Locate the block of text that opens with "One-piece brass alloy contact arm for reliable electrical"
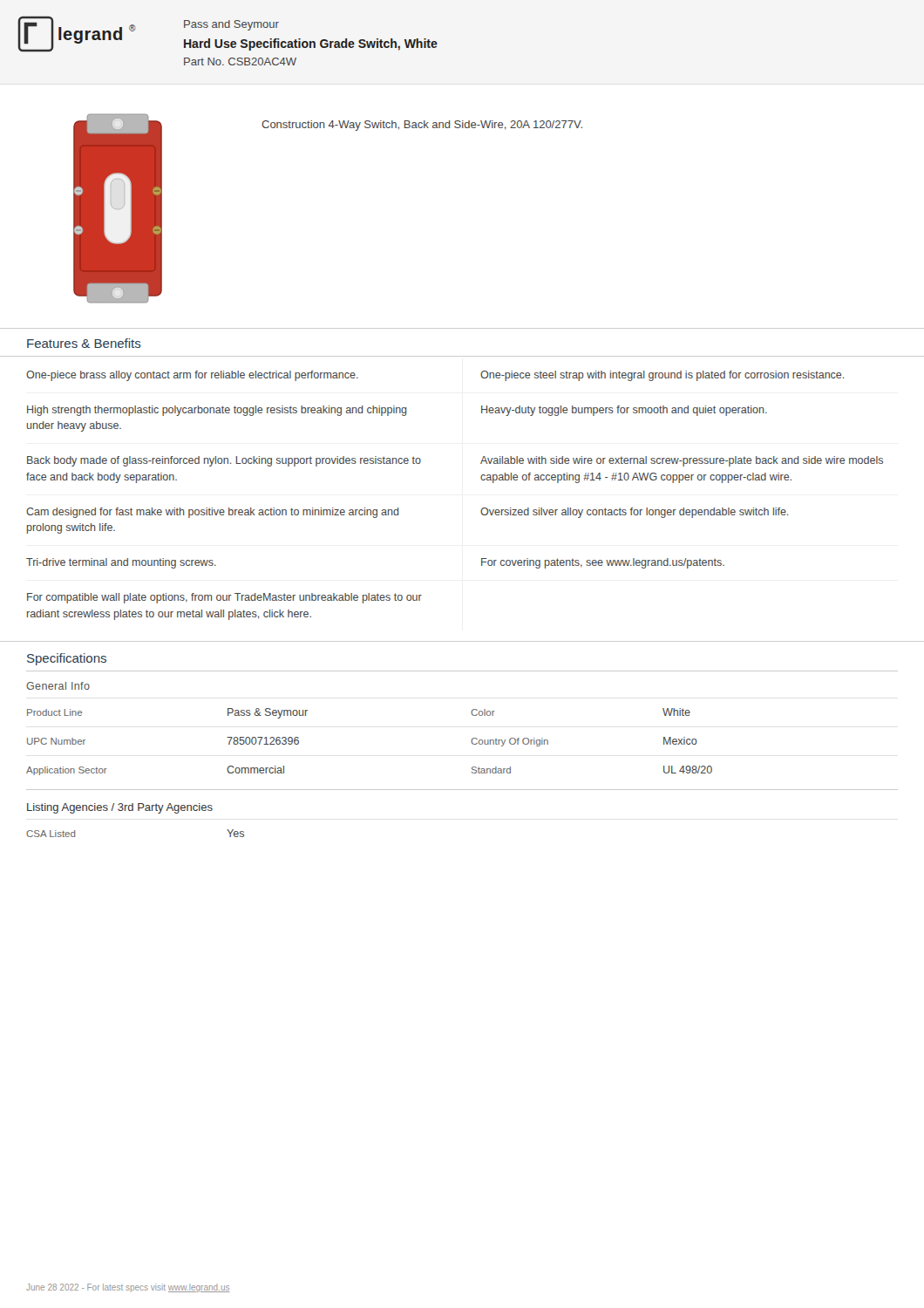 coord(192,375)
